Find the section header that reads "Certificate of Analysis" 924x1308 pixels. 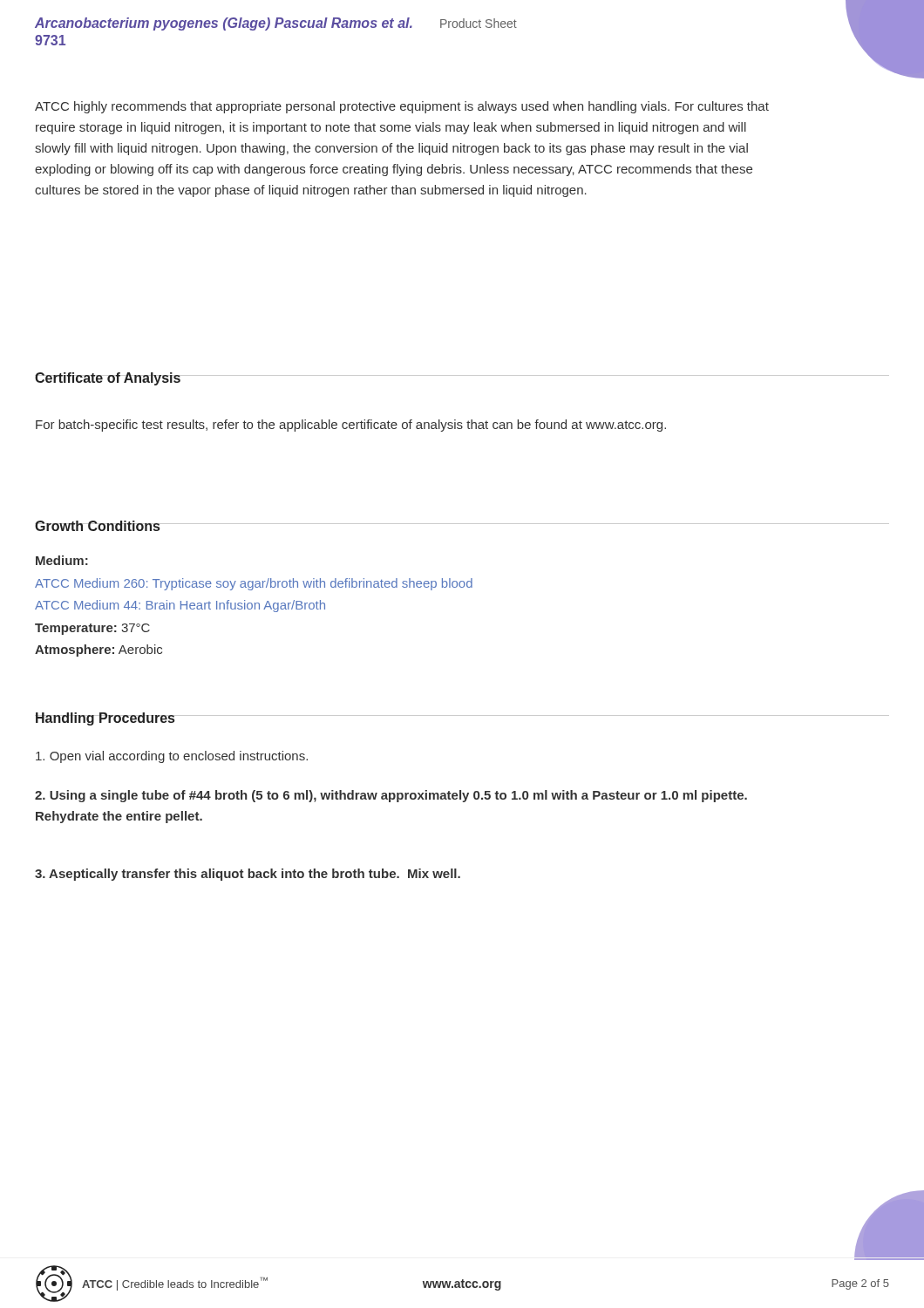tap(108, 378)
